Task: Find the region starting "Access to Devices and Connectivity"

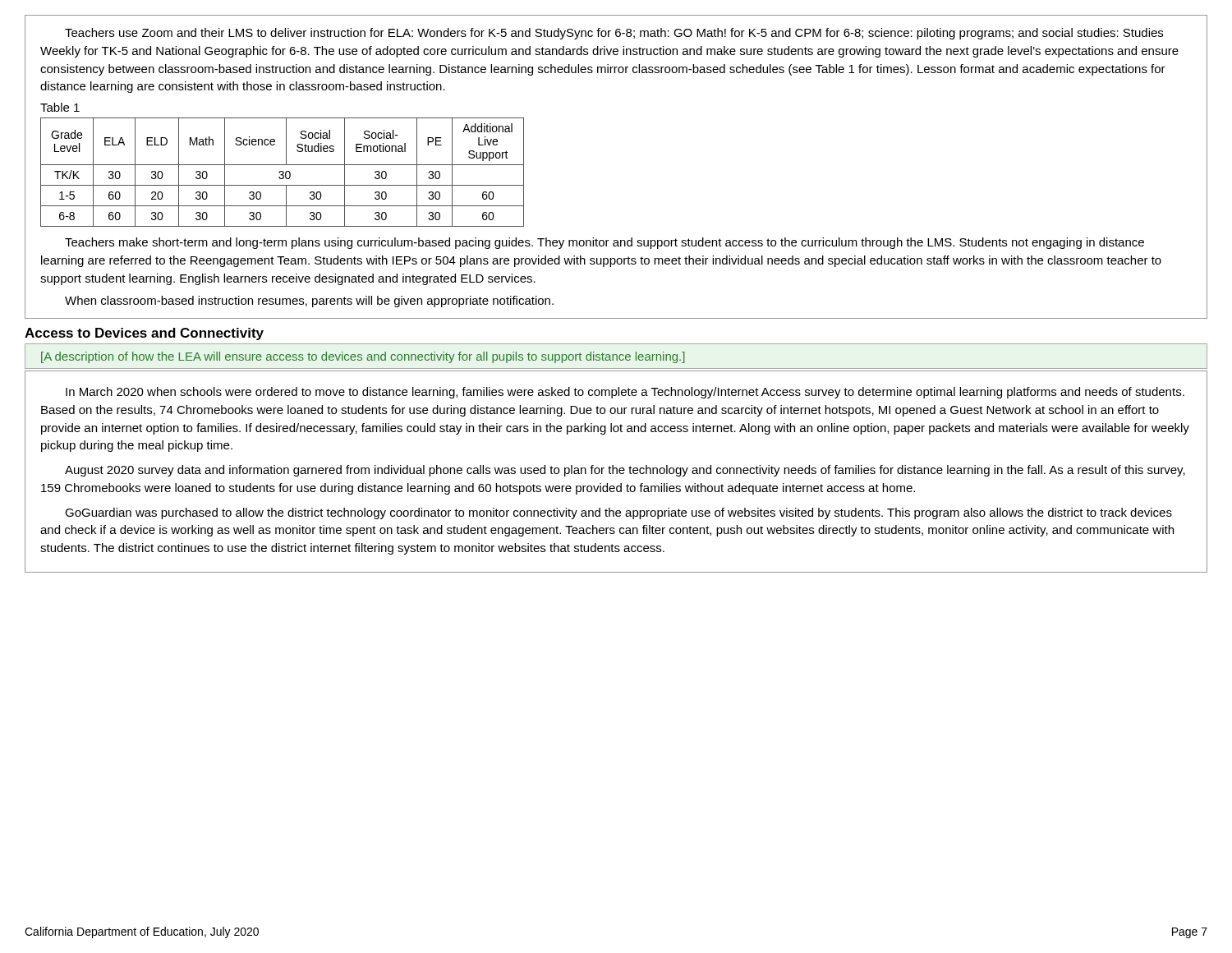Action: [144, 333]
